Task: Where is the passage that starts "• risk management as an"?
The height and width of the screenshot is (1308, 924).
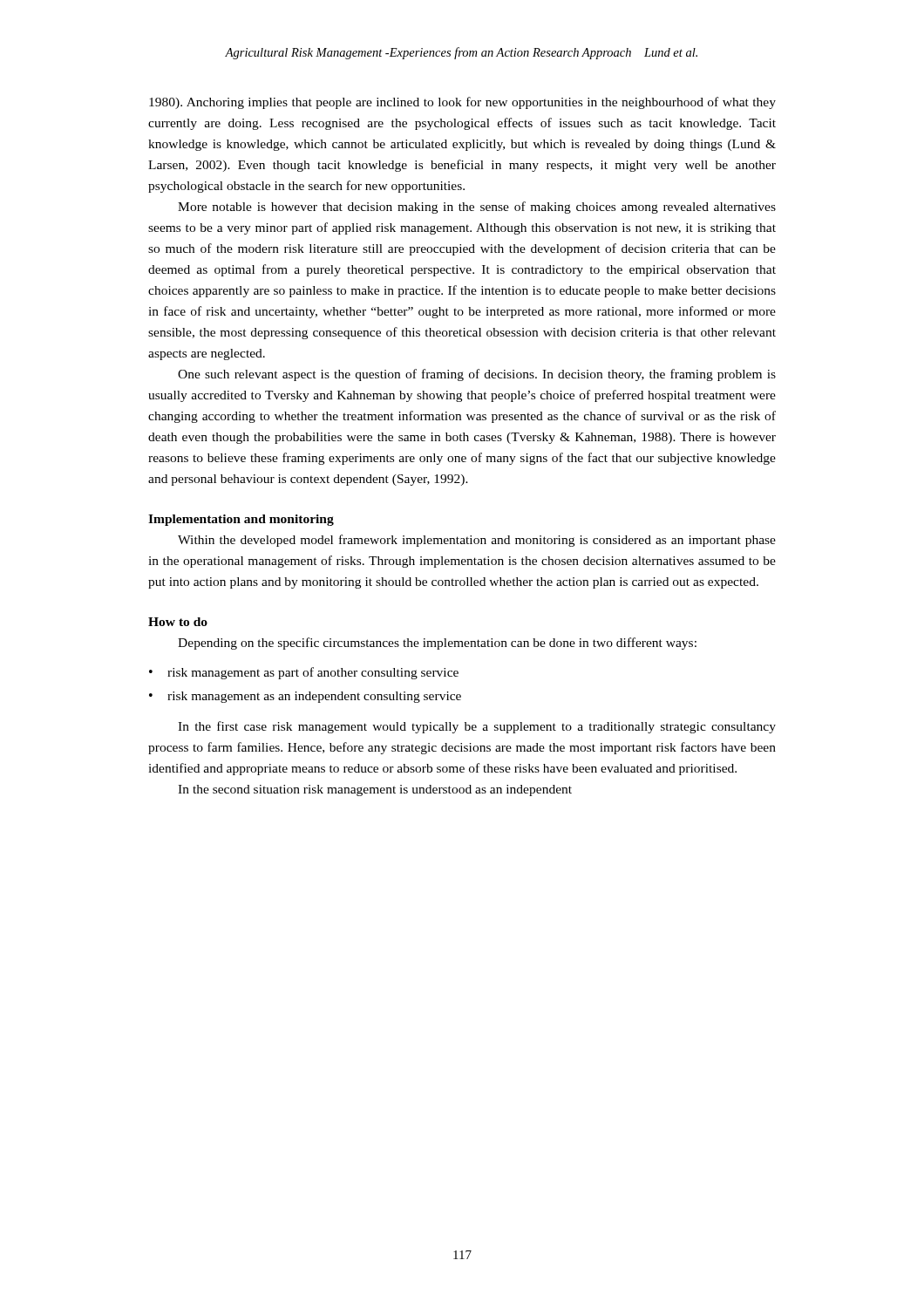Action: click(305, 696)
